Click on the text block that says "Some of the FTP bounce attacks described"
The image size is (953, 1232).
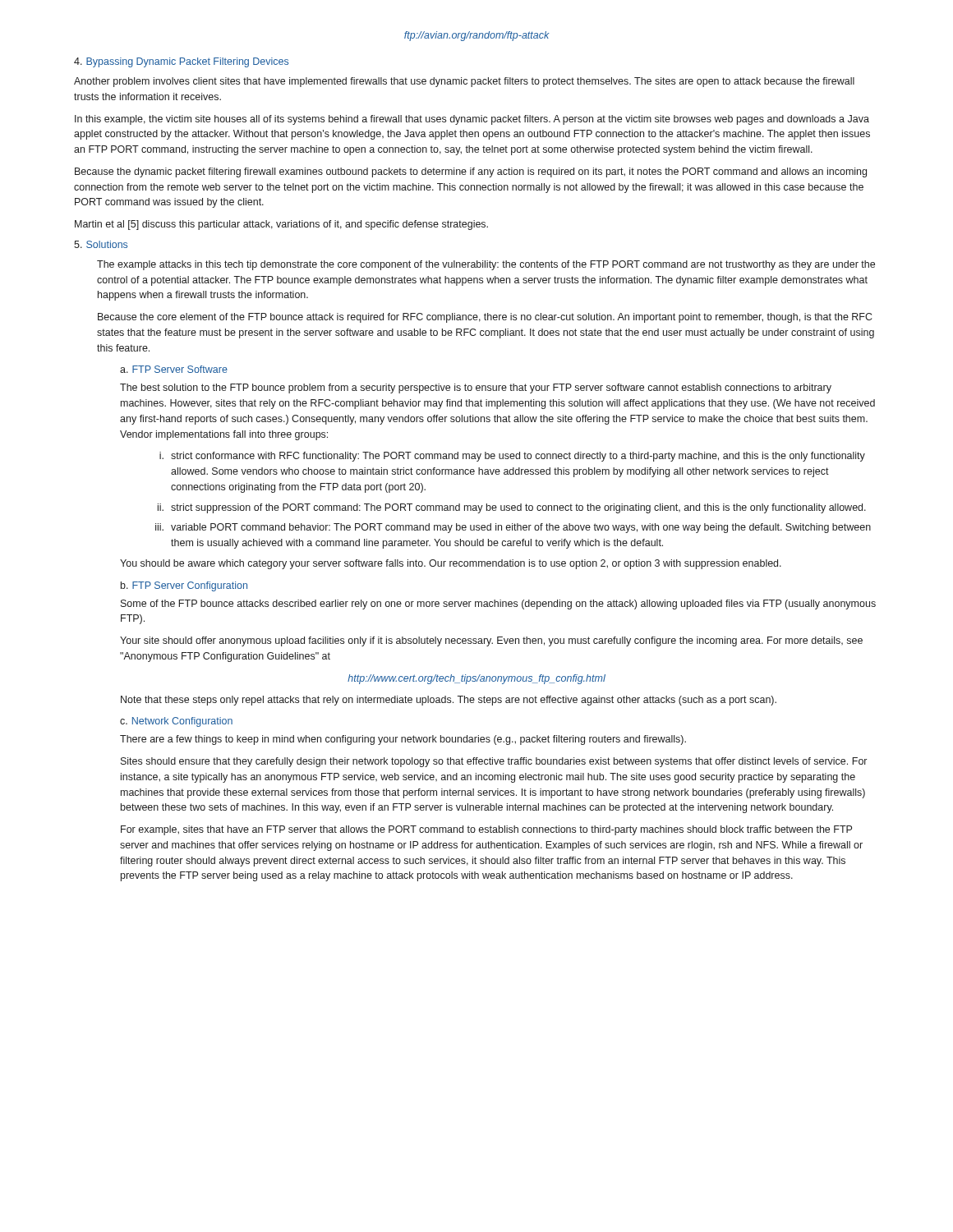point(498,611)
